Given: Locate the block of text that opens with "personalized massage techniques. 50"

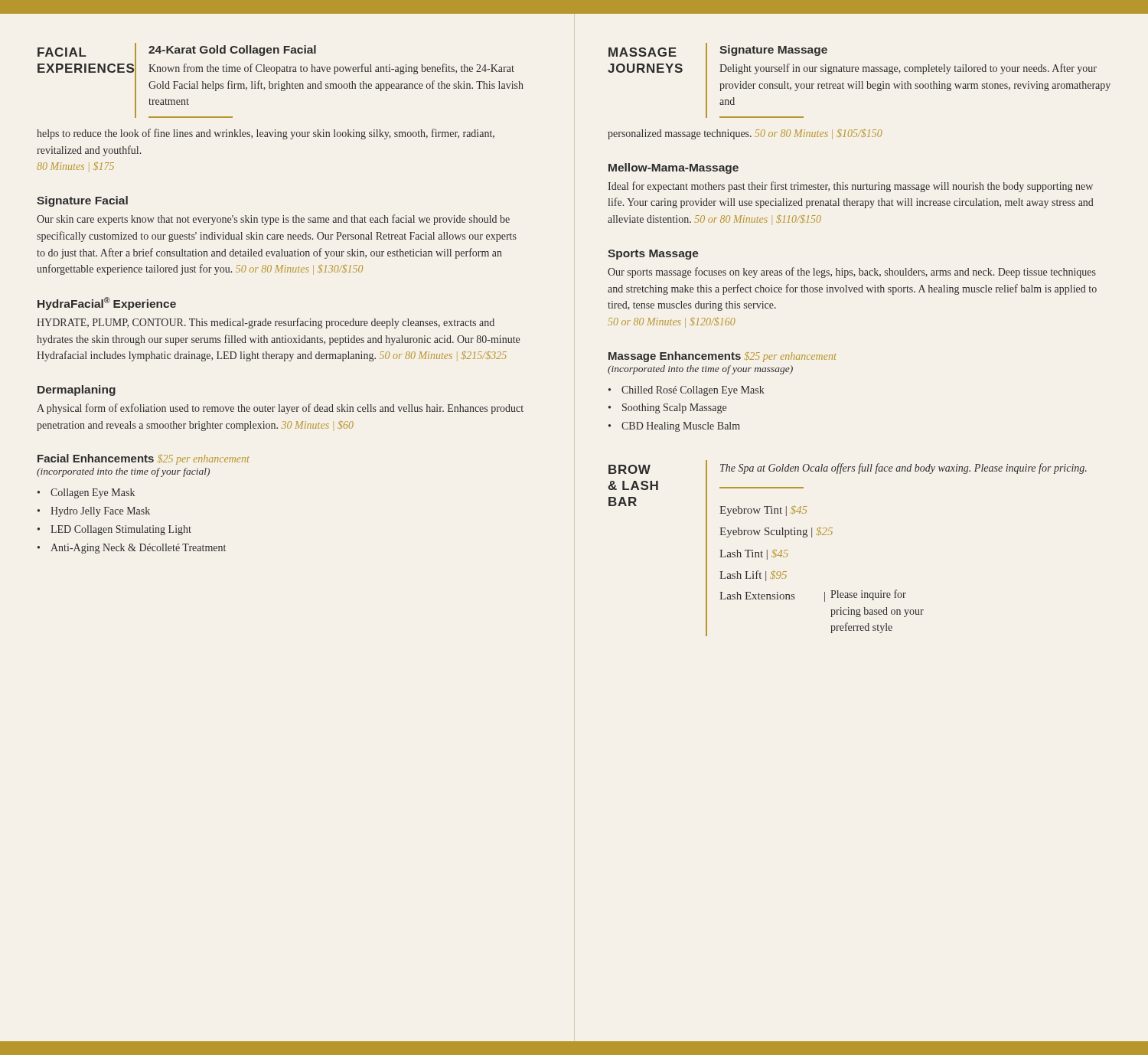Looking at the screenshot, I should click(745, 134).
